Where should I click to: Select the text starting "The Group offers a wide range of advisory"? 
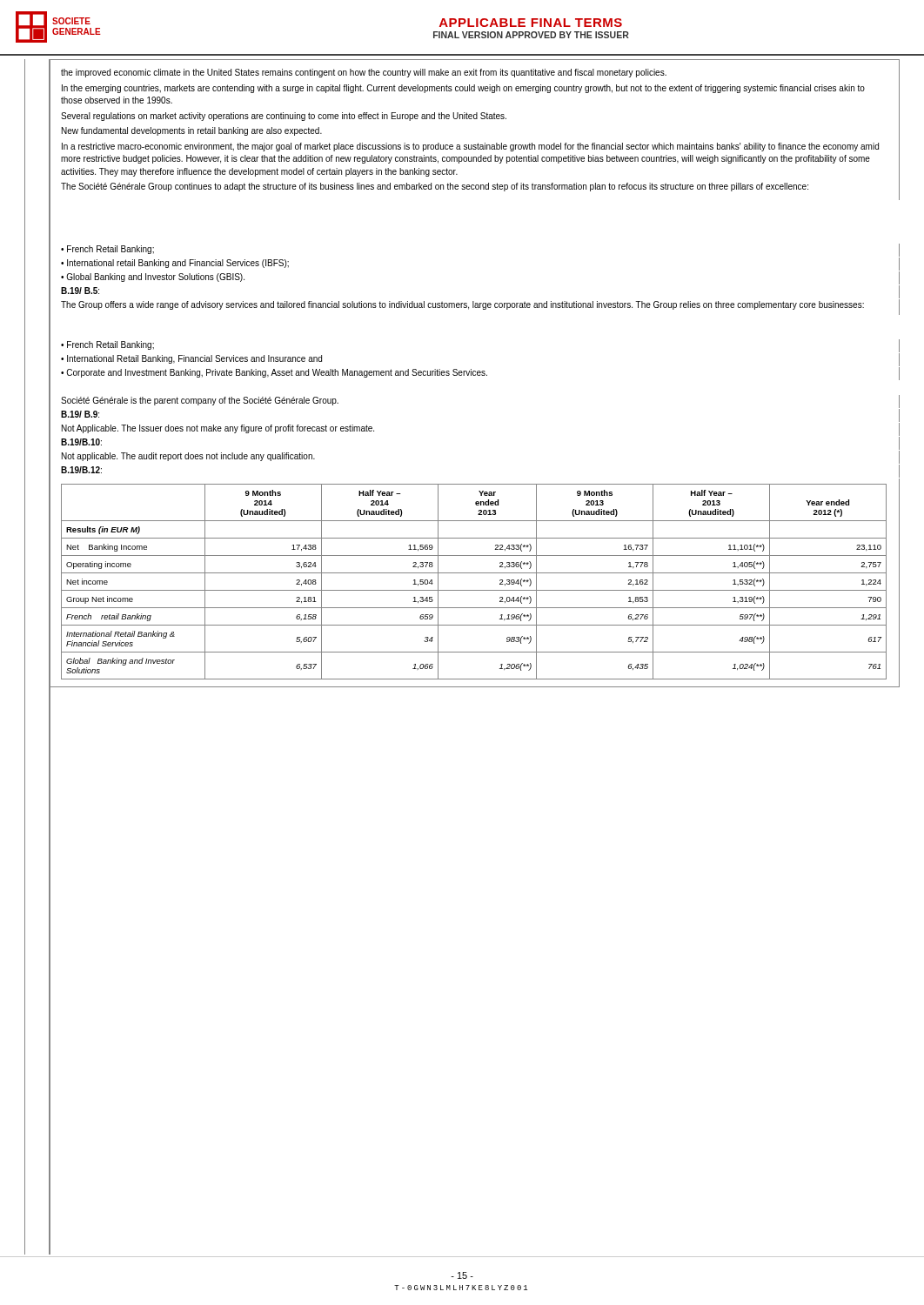coord(474,306)
